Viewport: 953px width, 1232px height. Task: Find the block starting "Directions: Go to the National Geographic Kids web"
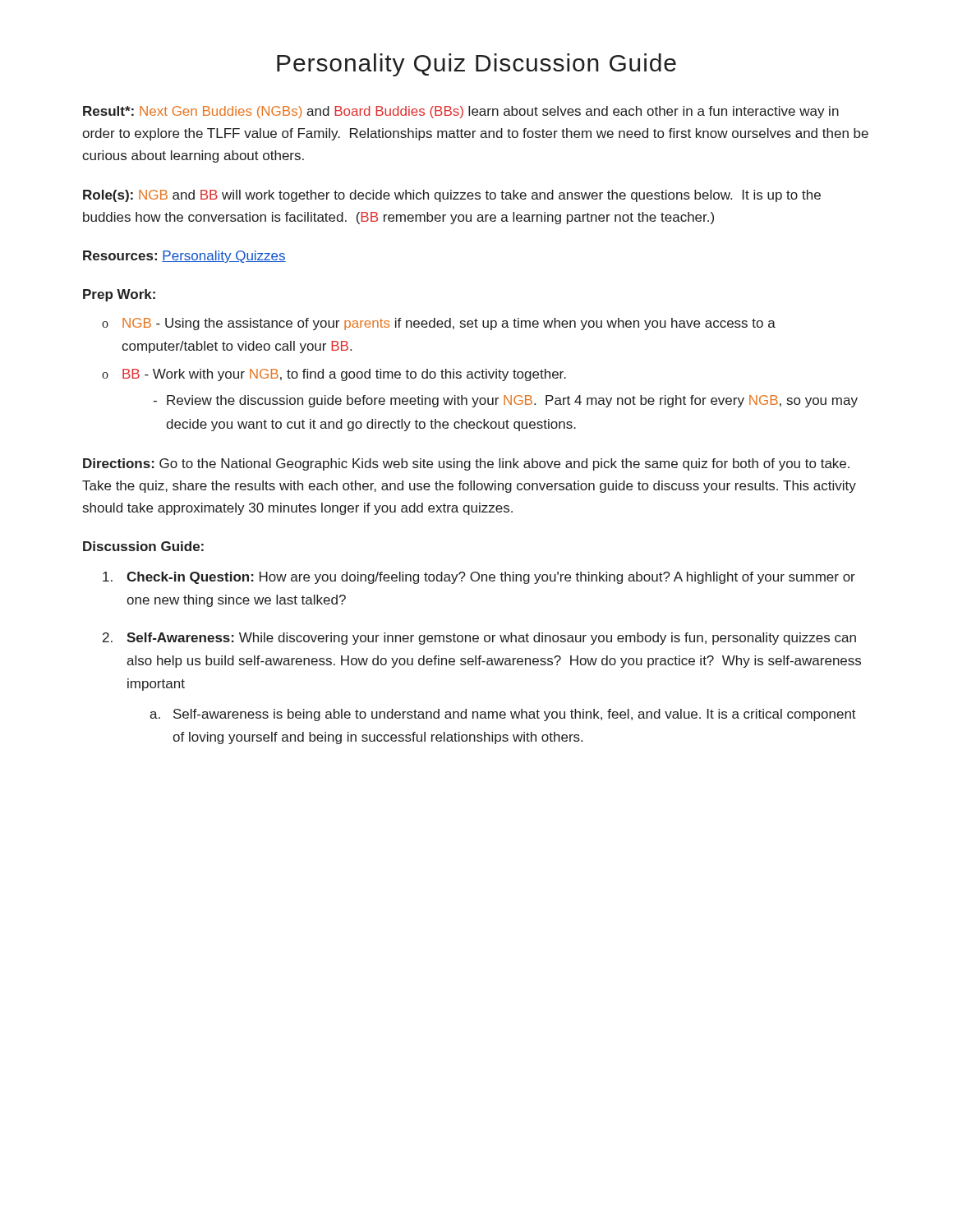(469, 486)
